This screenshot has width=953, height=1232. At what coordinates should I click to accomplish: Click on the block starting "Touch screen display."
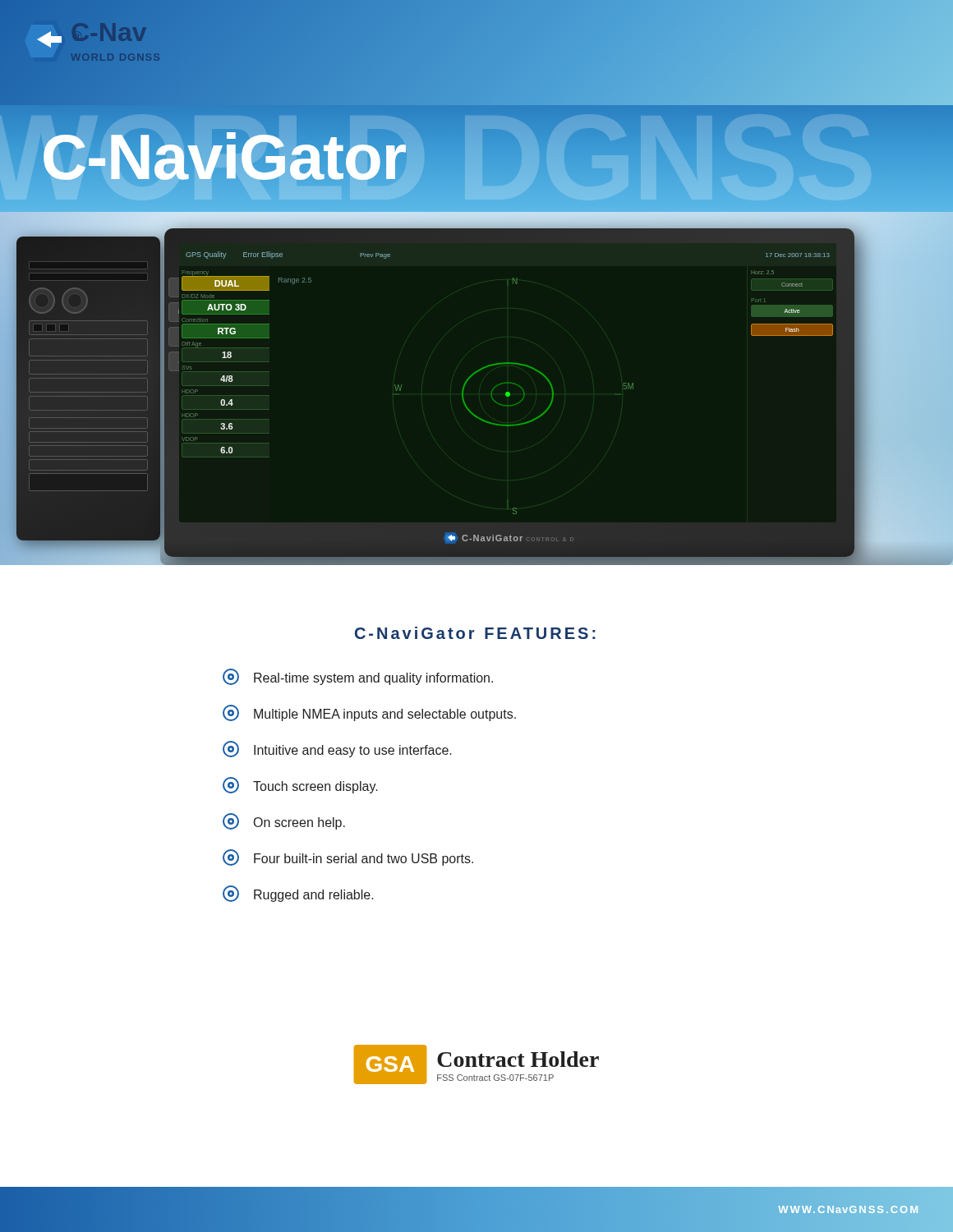point(300,787)
